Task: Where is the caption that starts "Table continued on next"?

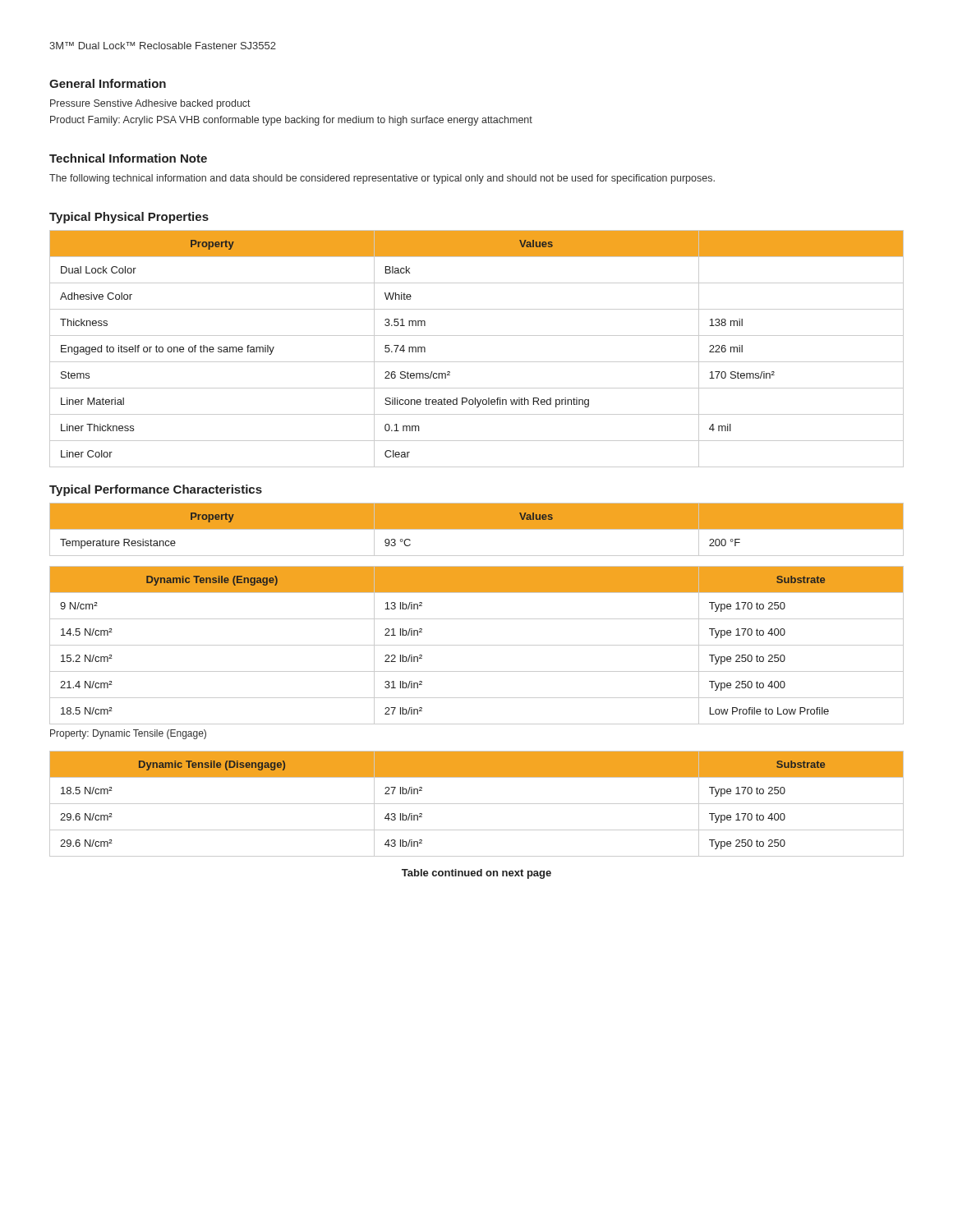Action: [x=476, y=873]
